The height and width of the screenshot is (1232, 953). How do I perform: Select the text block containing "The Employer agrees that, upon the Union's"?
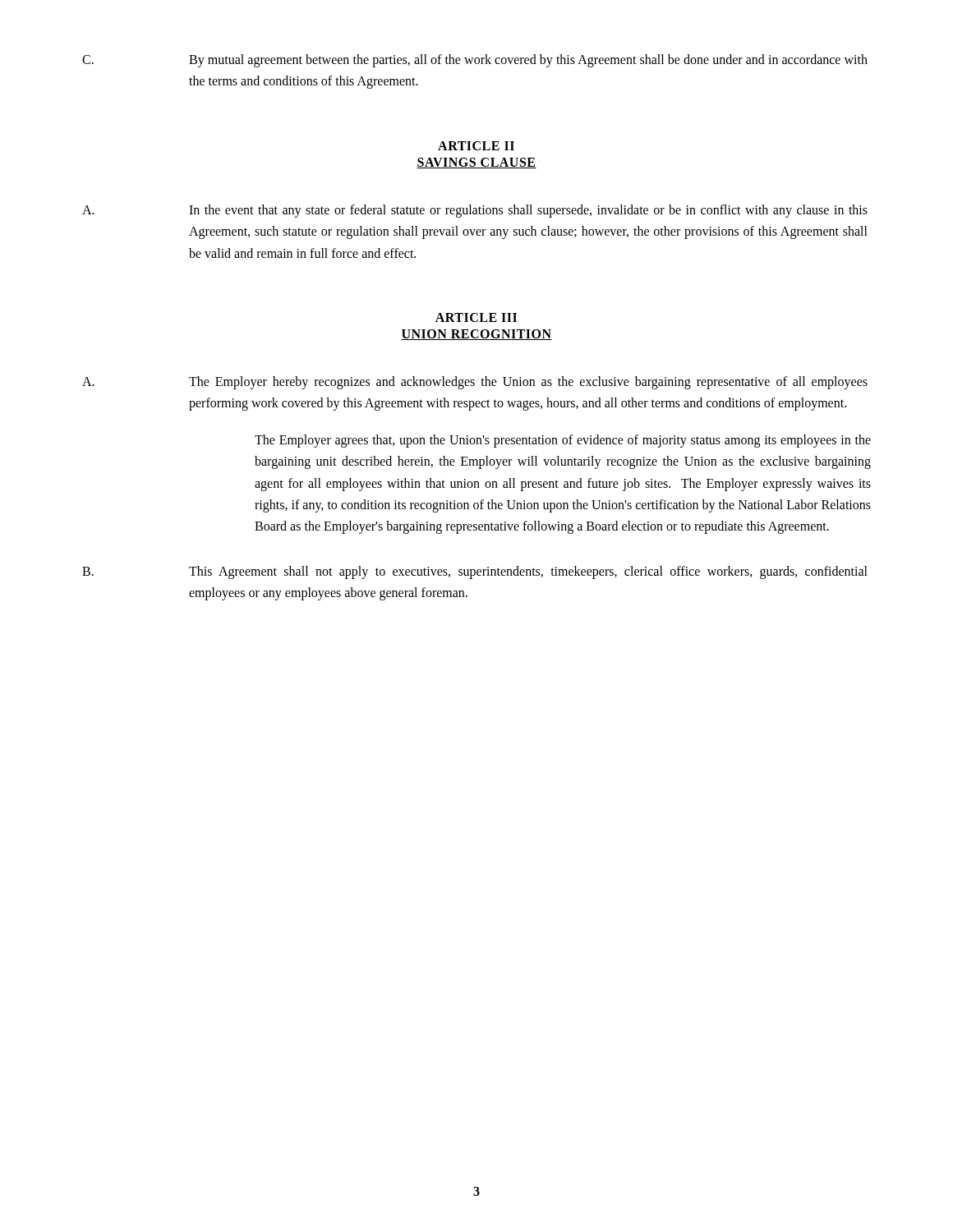pyautogui.click(x=563, y=483)
